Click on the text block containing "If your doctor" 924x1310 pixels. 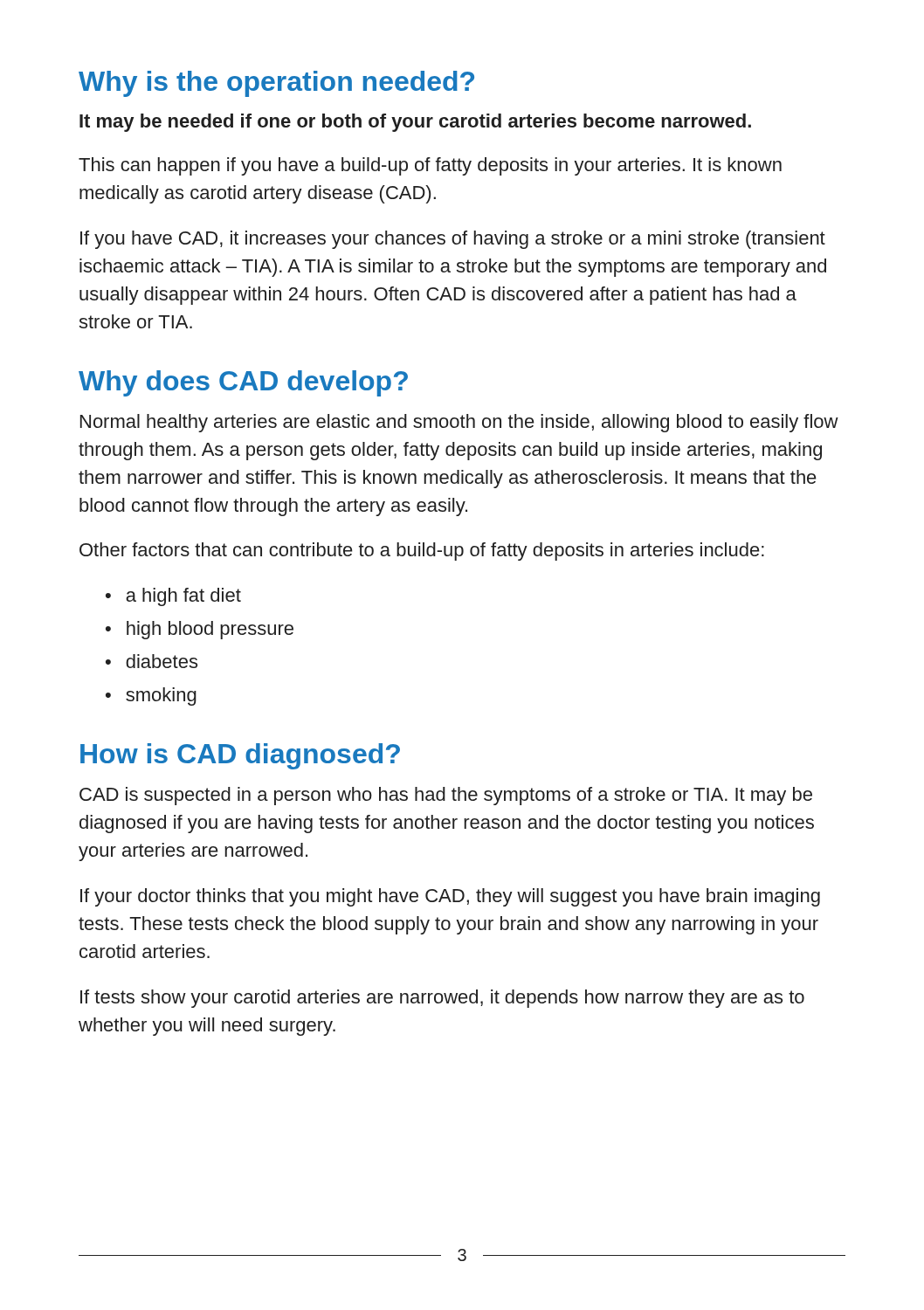(x=450, y=923)
